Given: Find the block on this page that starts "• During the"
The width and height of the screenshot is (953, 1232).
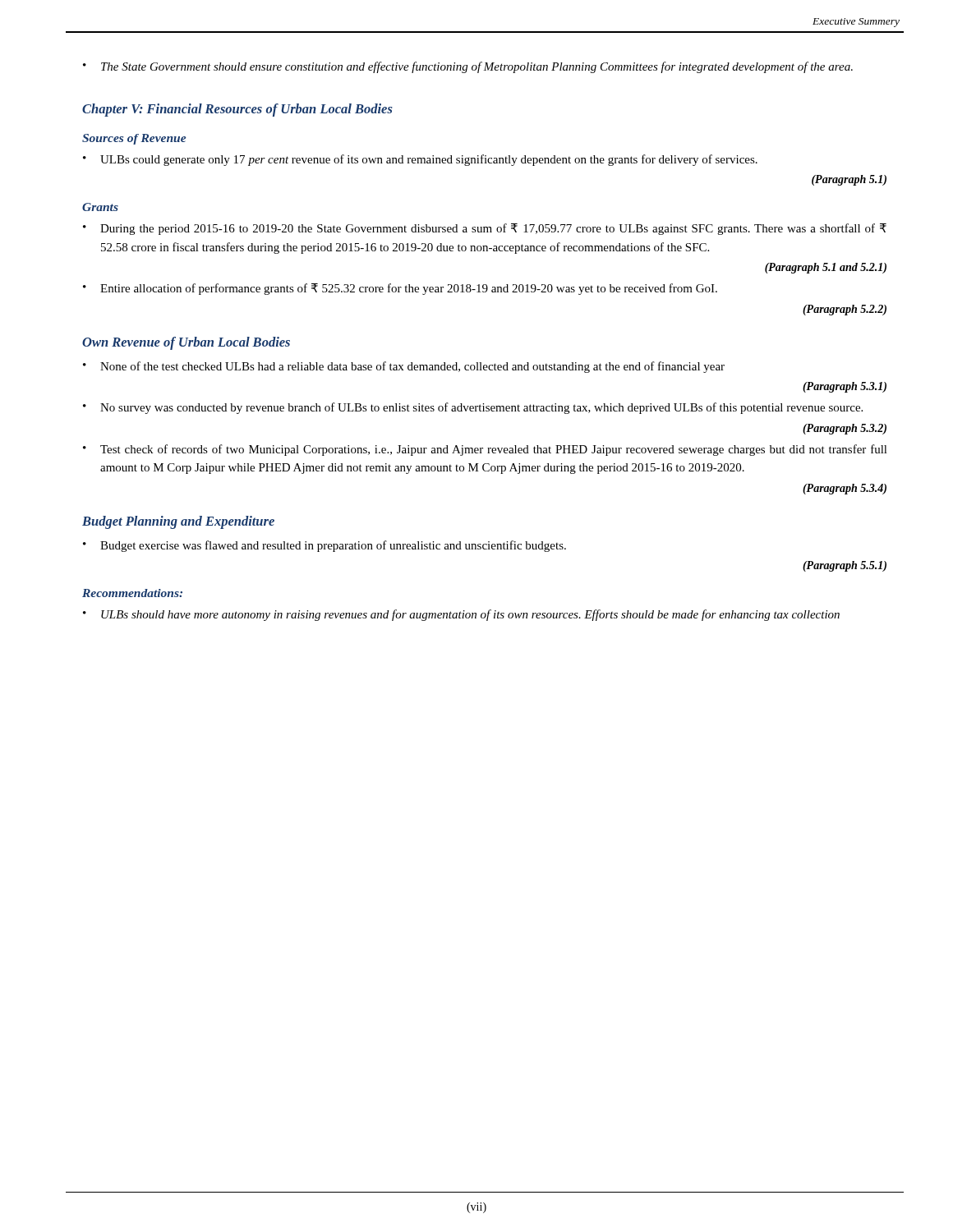Looking at the screenshot, I should (485, 238).
